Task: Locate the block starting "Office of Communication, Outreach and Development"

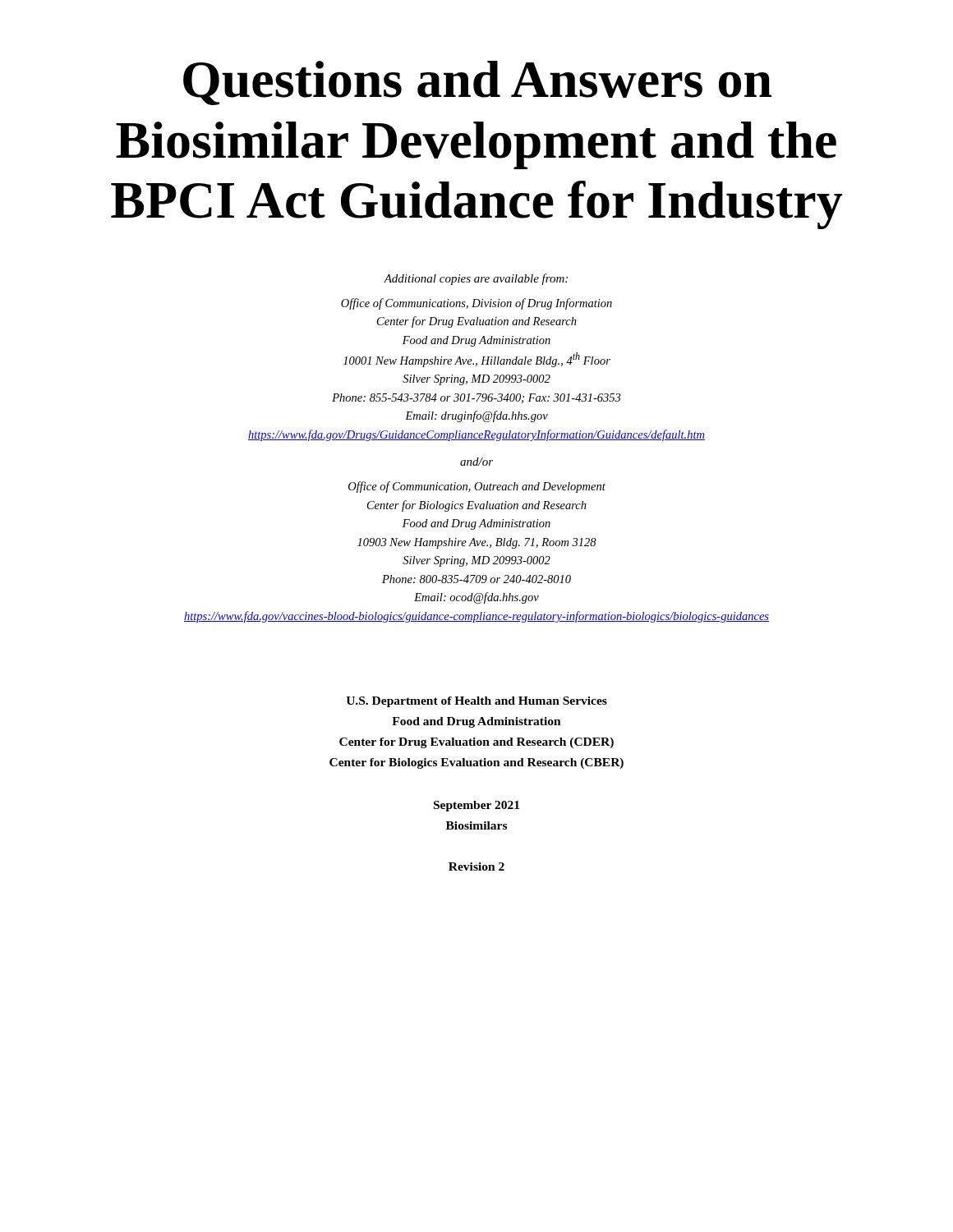Action: click(476, 551)
